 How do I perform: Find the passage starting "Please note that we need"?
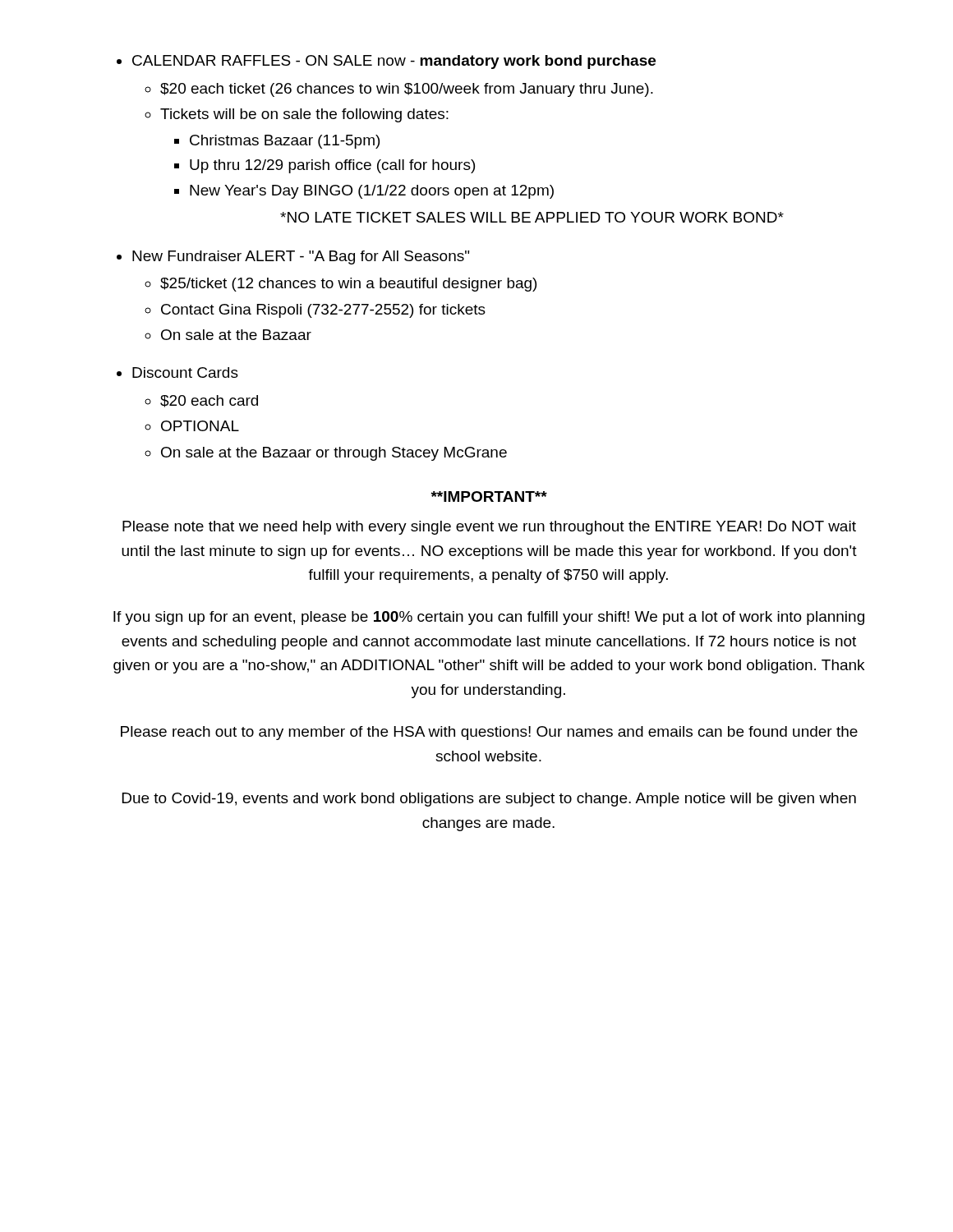(x=489, y=550)
